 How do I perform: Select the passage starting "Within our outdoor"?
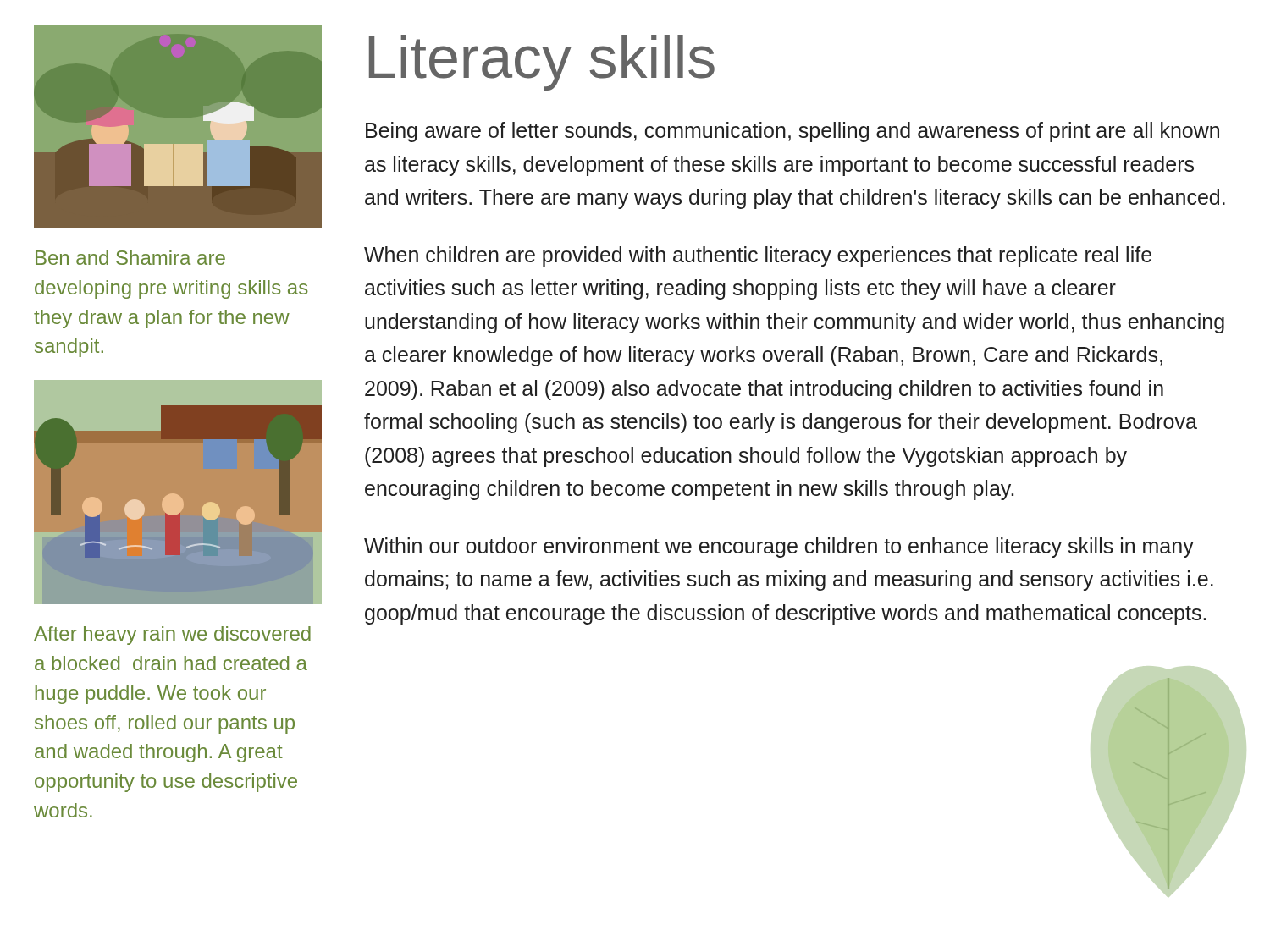pos(789,579)
